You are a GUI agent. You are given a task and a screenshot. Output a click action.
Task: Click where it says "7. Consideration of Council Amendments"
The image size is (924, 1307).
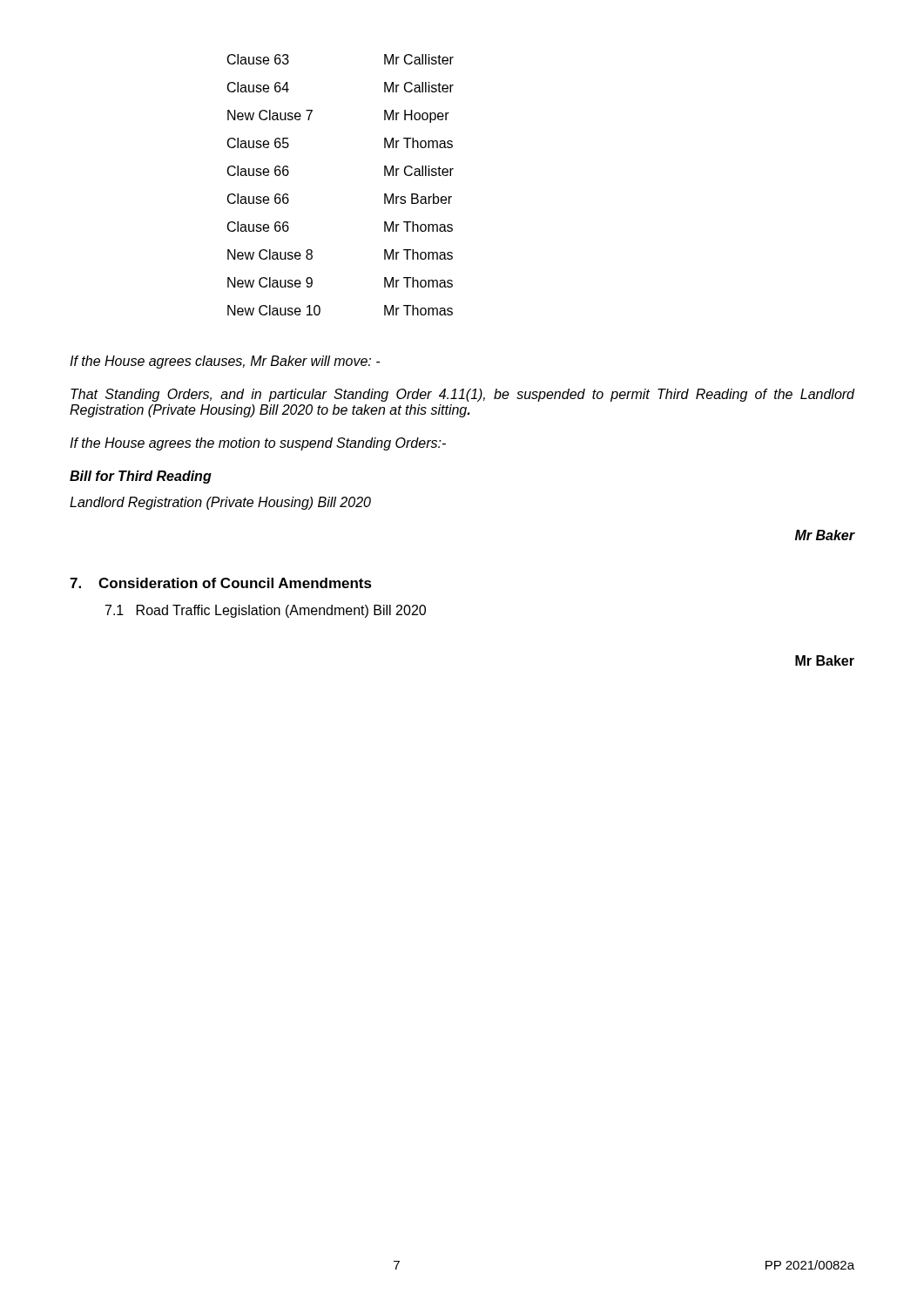coord(221,583)
